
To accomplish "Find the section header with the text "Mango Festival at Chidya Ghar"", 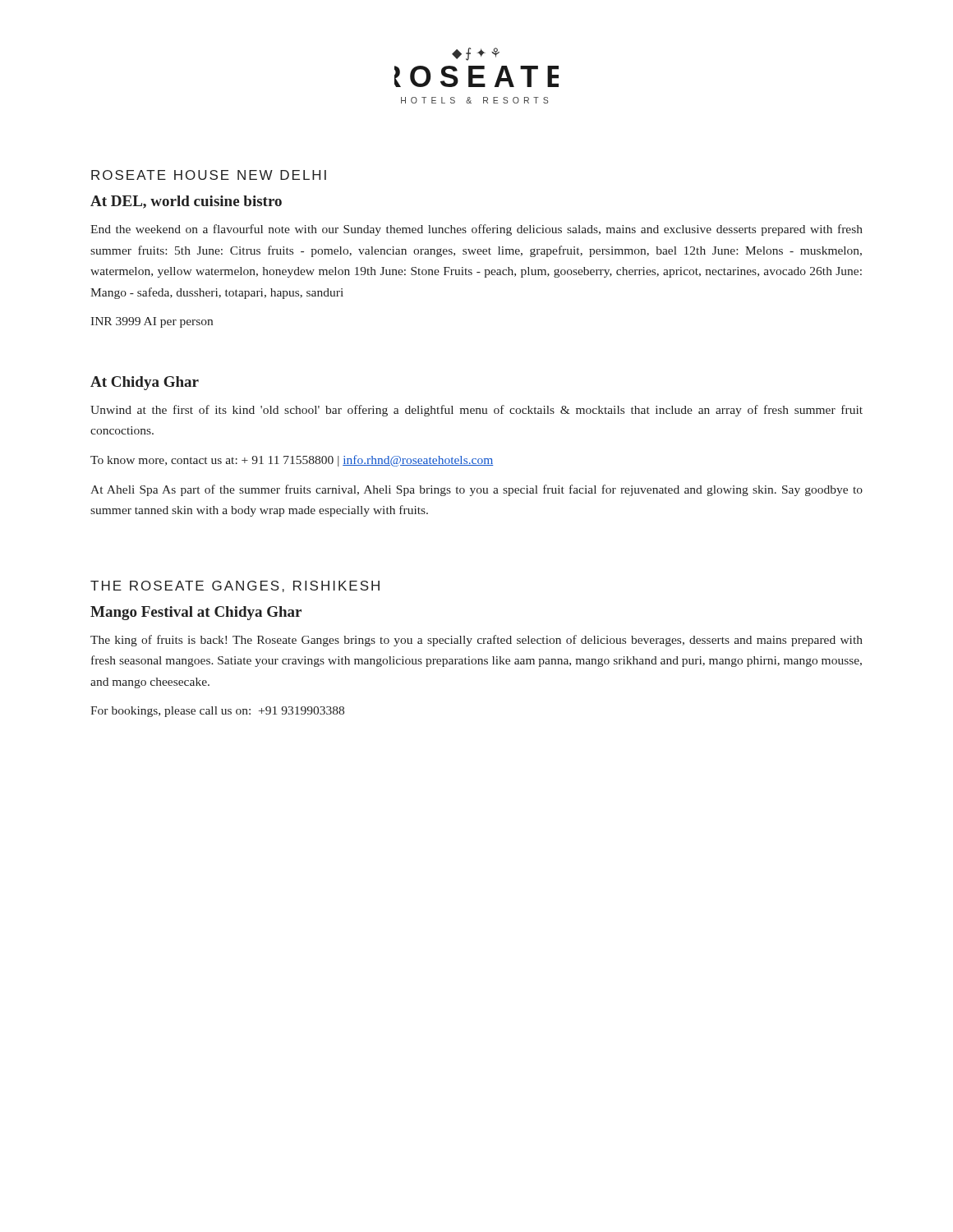I will point(196,611).
